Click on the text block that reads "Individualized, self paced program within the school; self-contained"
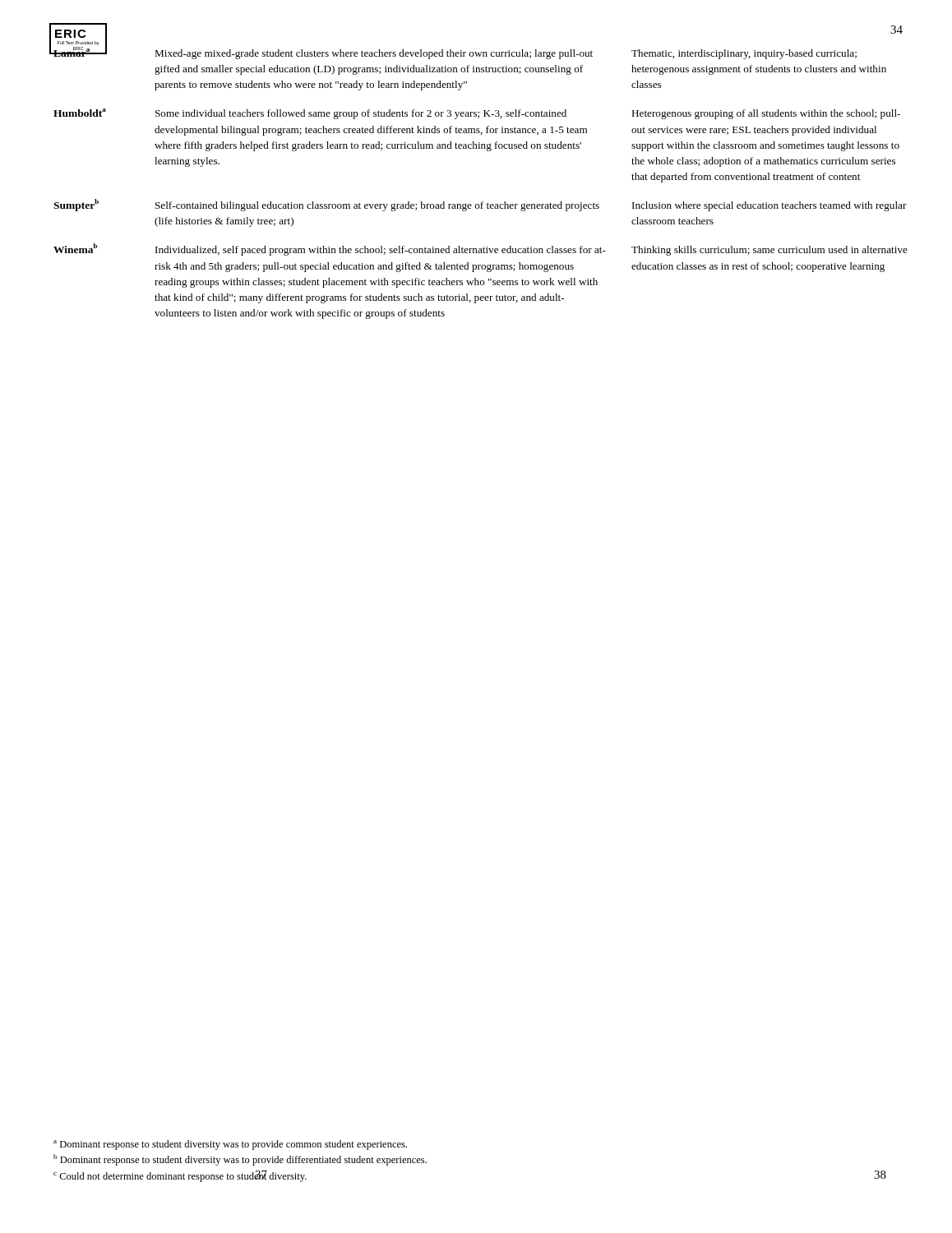Screen dimensions: 1233x952 point(380,281)
